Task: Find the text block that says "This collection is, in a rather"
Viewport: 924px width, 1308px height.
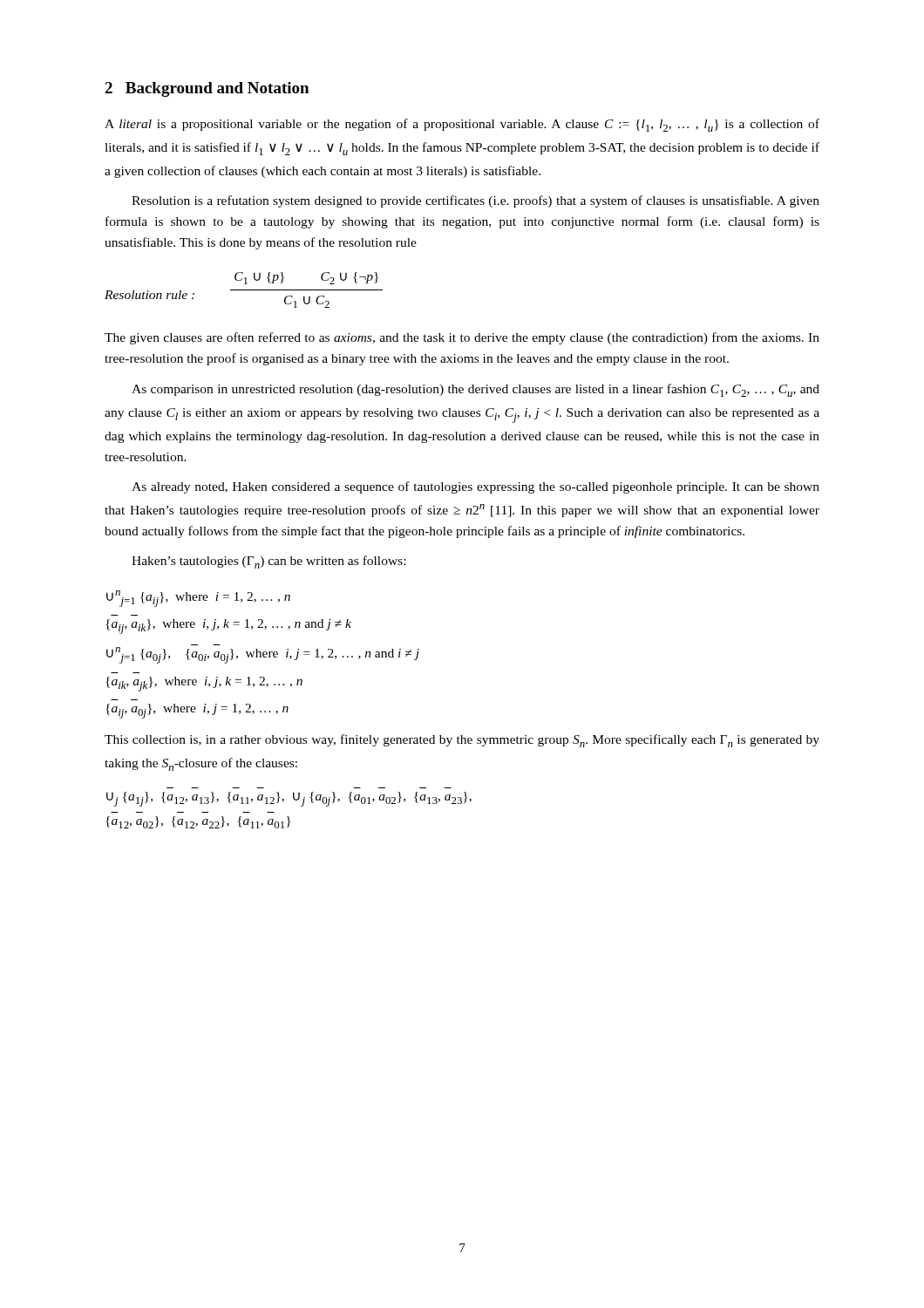Action: 462,752
